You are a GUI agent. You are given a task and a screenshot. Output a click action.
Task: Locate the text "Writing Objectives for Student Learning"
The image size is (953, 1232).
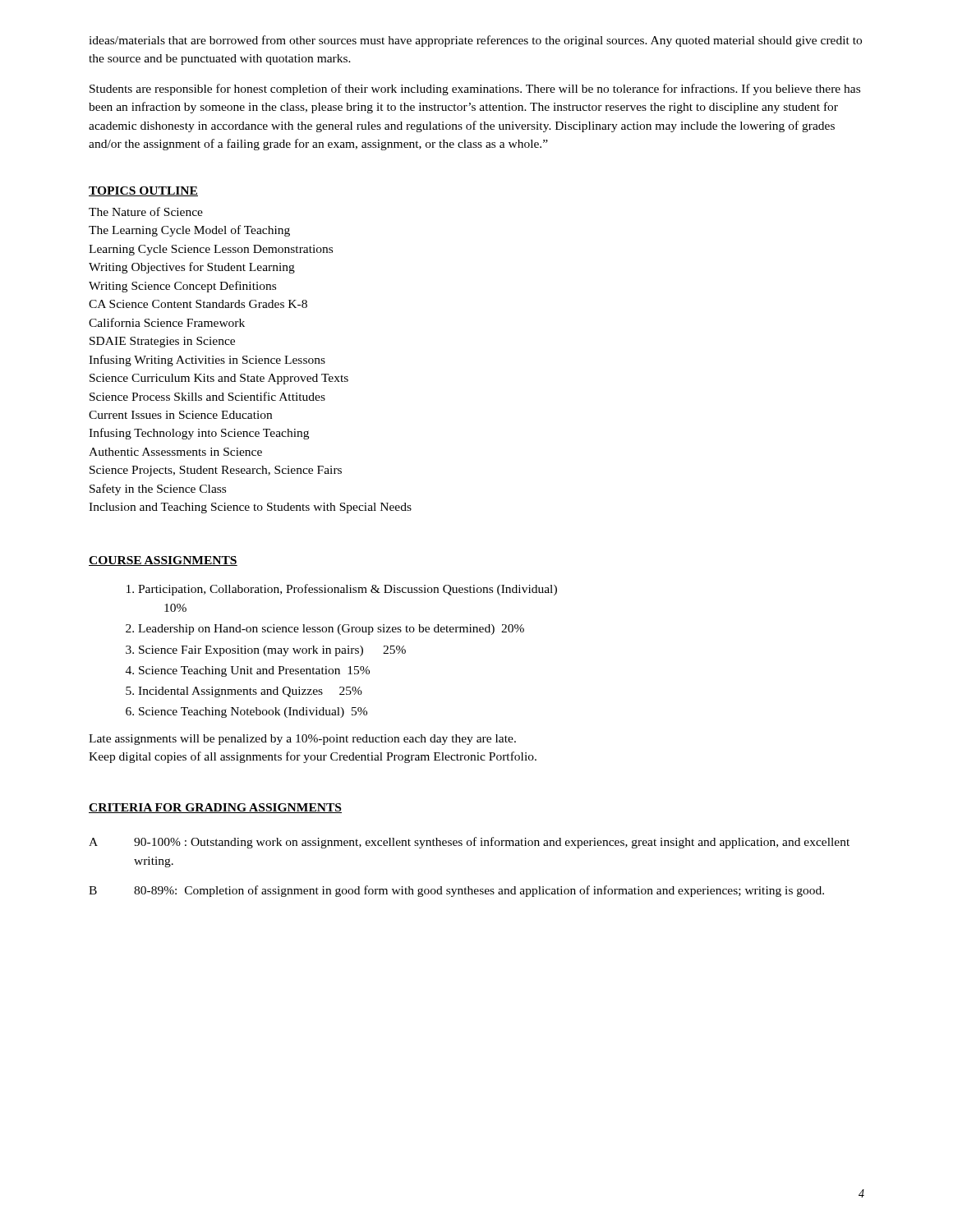coord(192,268)
